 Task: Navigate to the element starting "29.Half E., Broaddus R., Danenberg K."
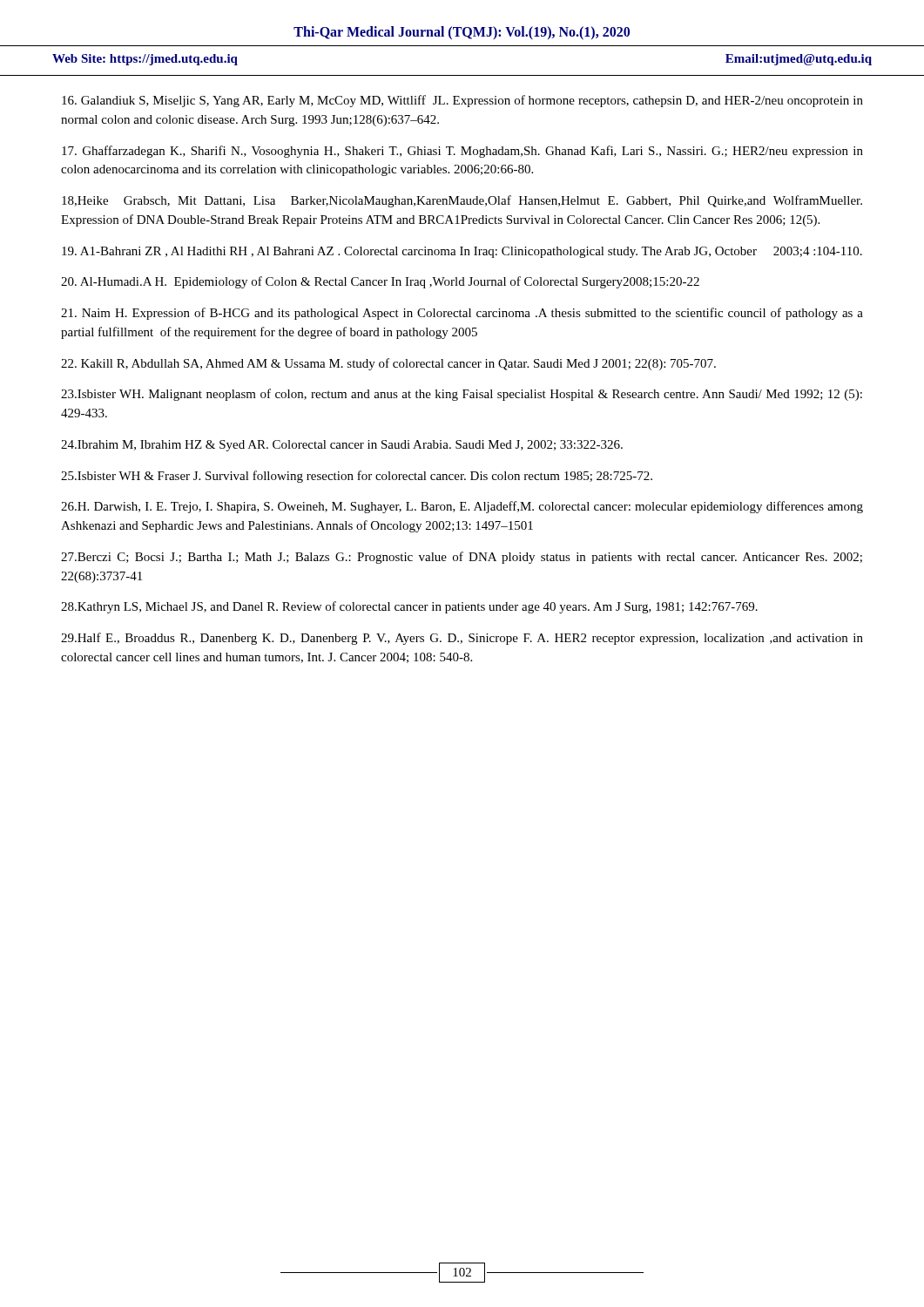pyautogui.click(x=462, y=647)
